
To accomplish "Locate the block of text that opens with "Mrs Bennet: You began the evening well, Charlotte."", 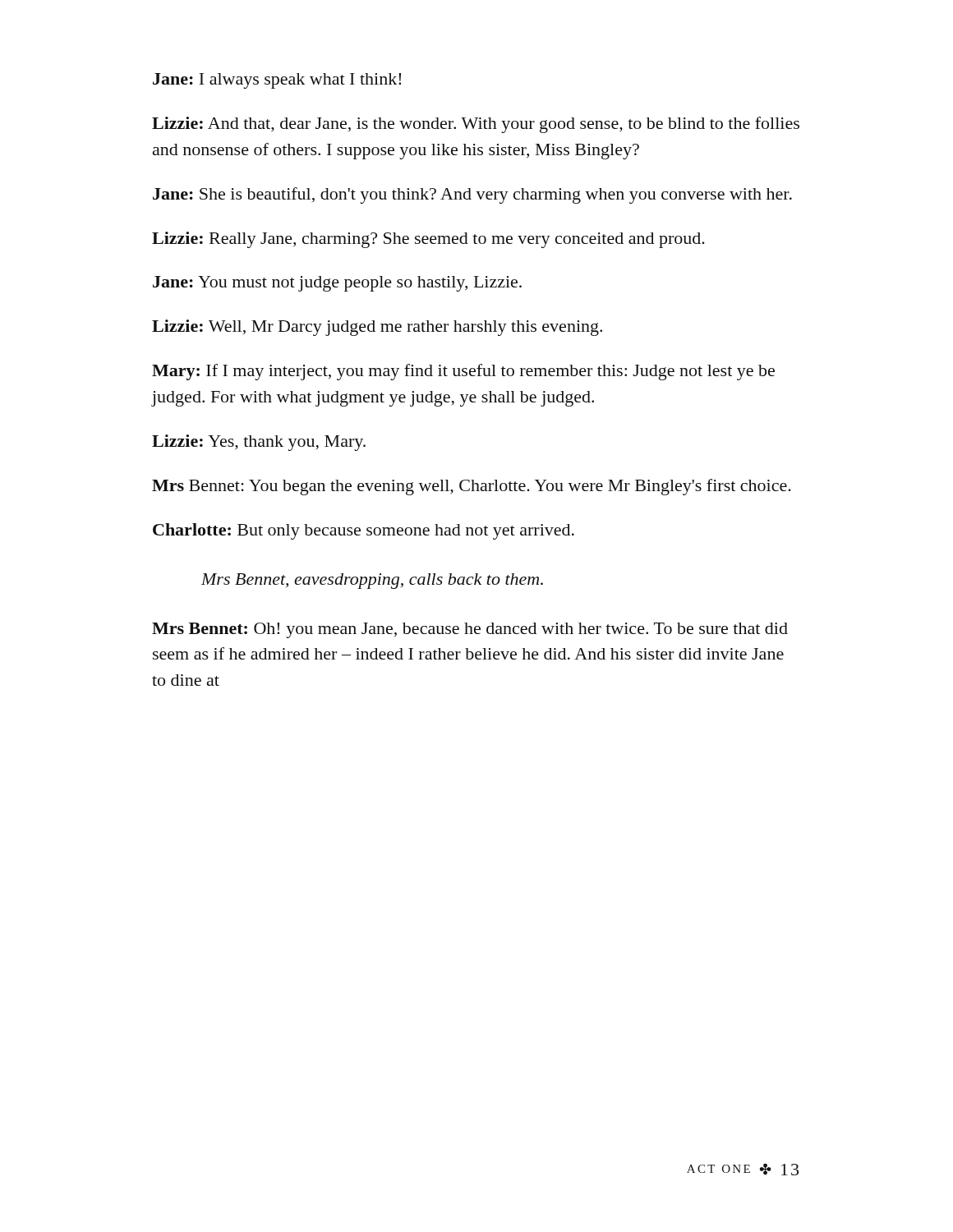I will click(x=472, y=485).
